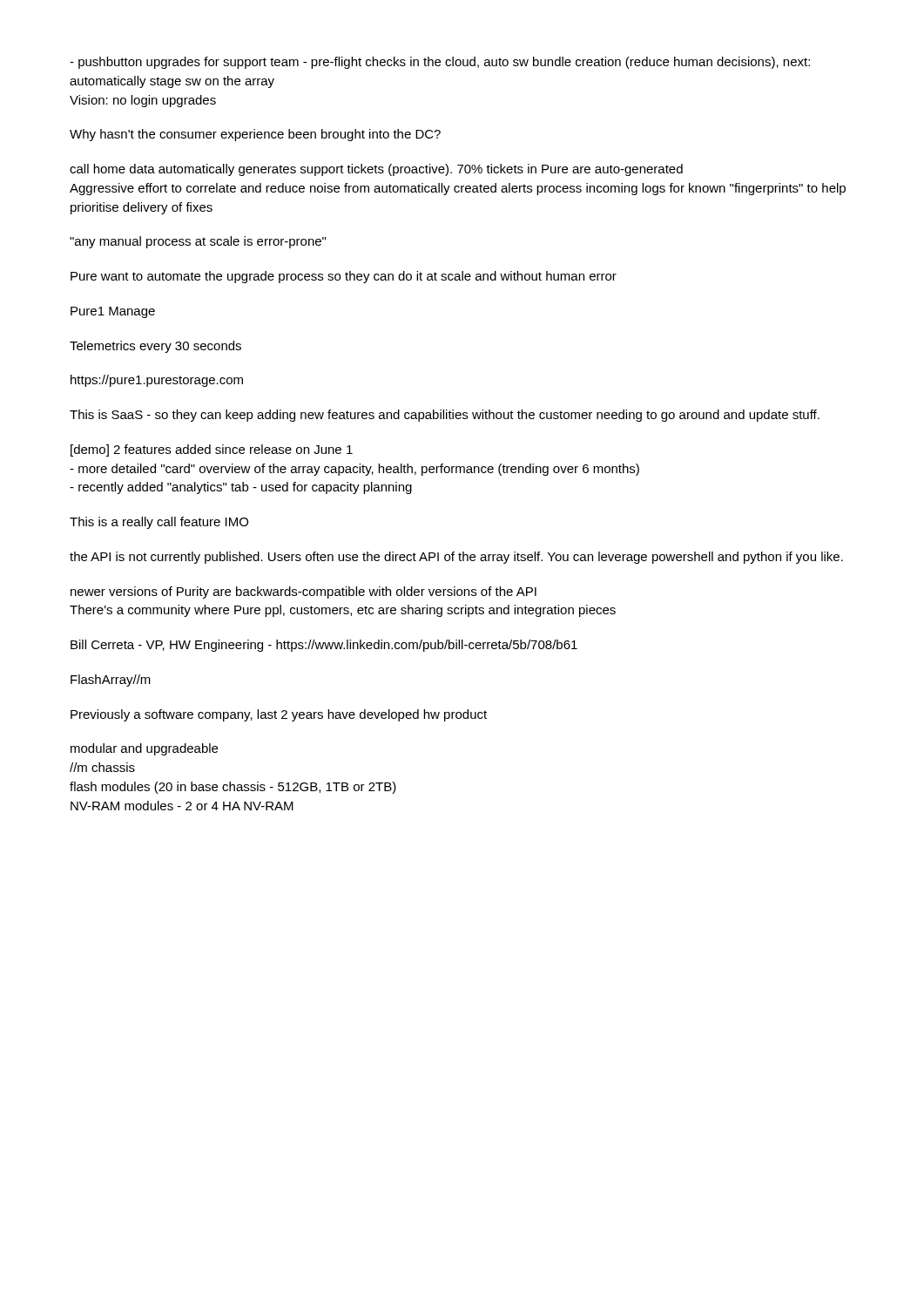Image resolution: width=924 pixels, height=1307 pixels.
Task: Navigate to the text starting "This is SaaS - so"
Action: (x=445, y=414)
